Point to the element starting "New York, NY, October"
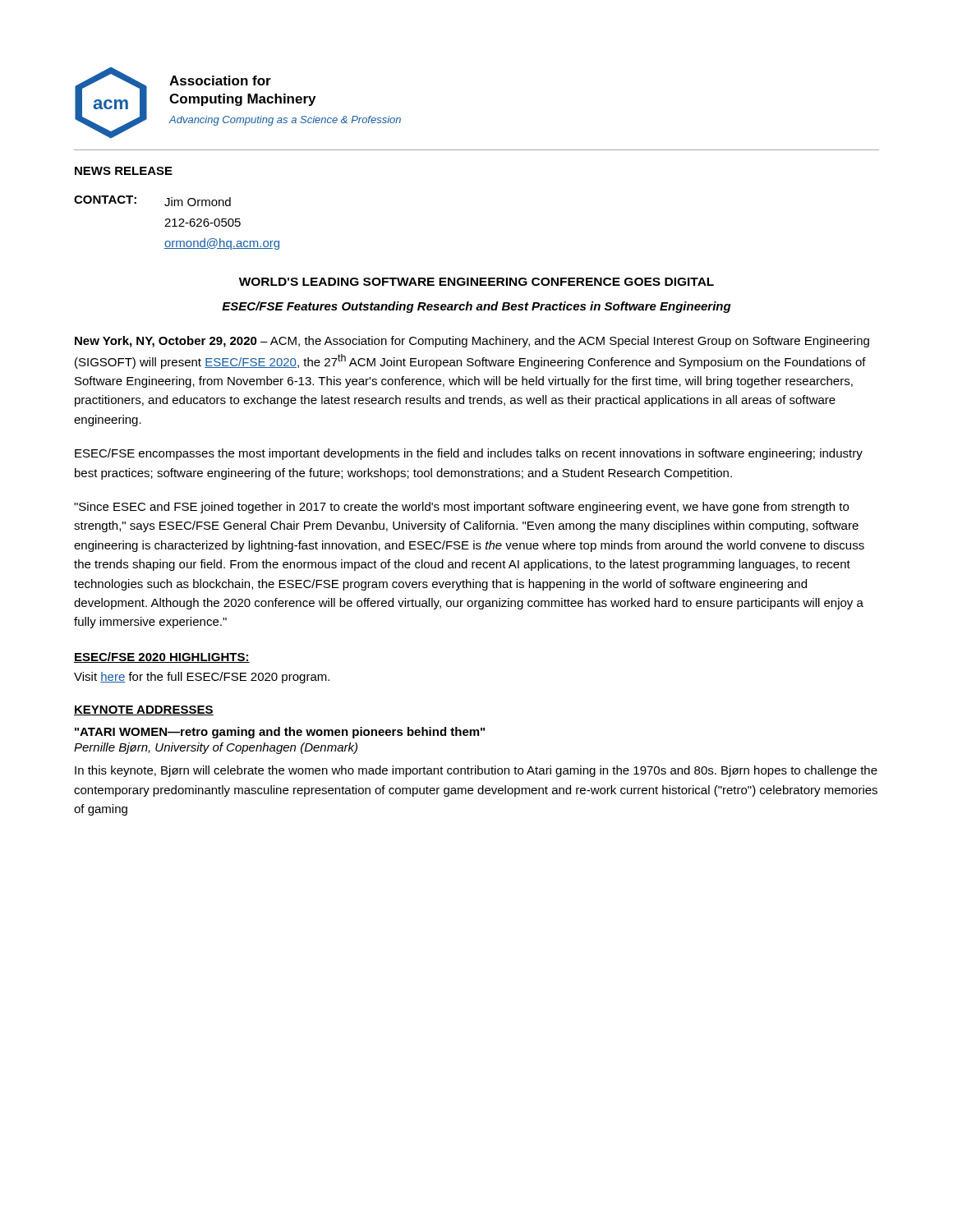The width and height of the screenshot is (953, 1232). tap(474, 380)
